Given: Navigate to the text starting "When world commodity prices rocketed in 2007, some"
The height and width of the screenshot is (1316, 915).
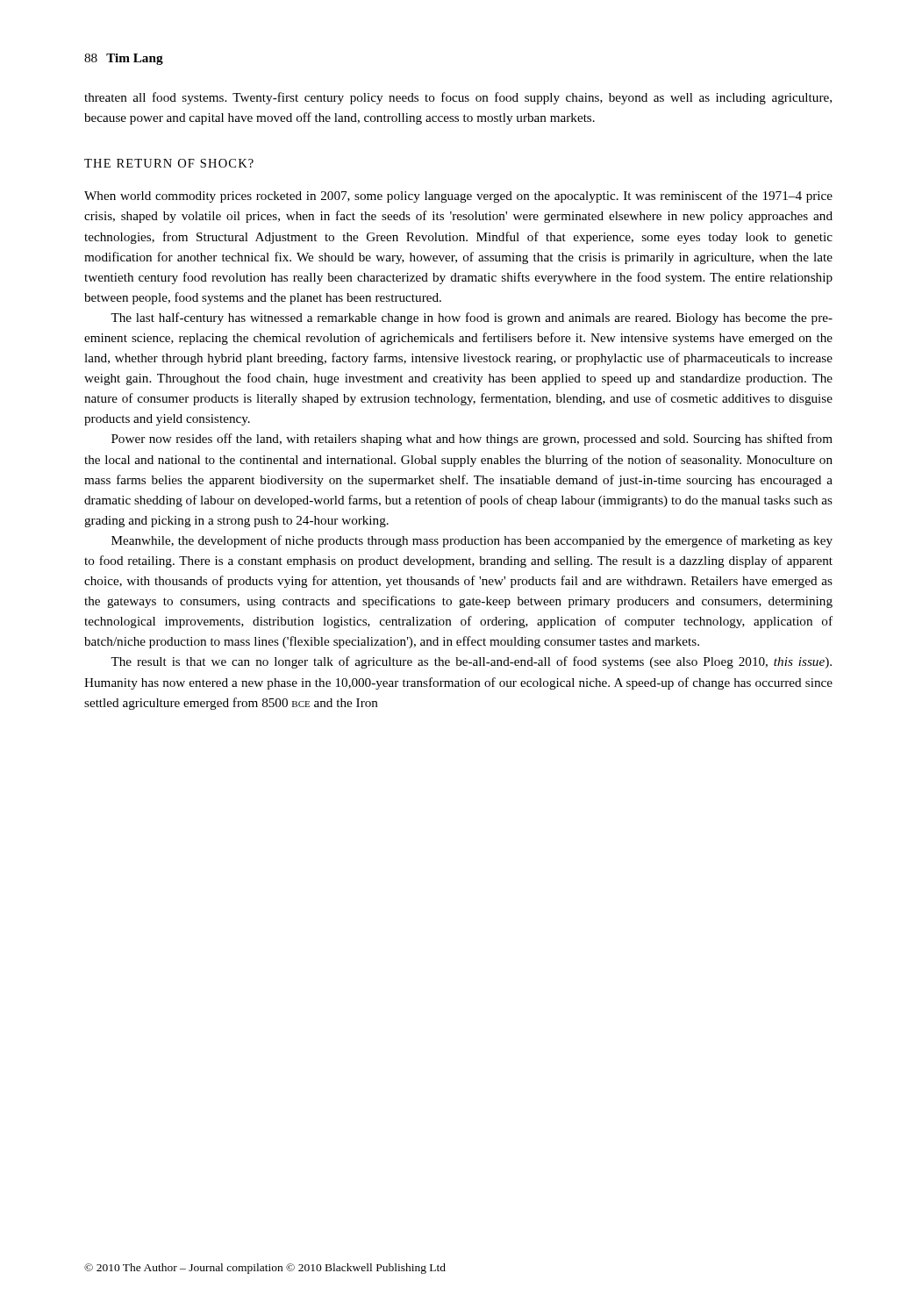Looking at the screenshot, I should click(x=458, y=246).
